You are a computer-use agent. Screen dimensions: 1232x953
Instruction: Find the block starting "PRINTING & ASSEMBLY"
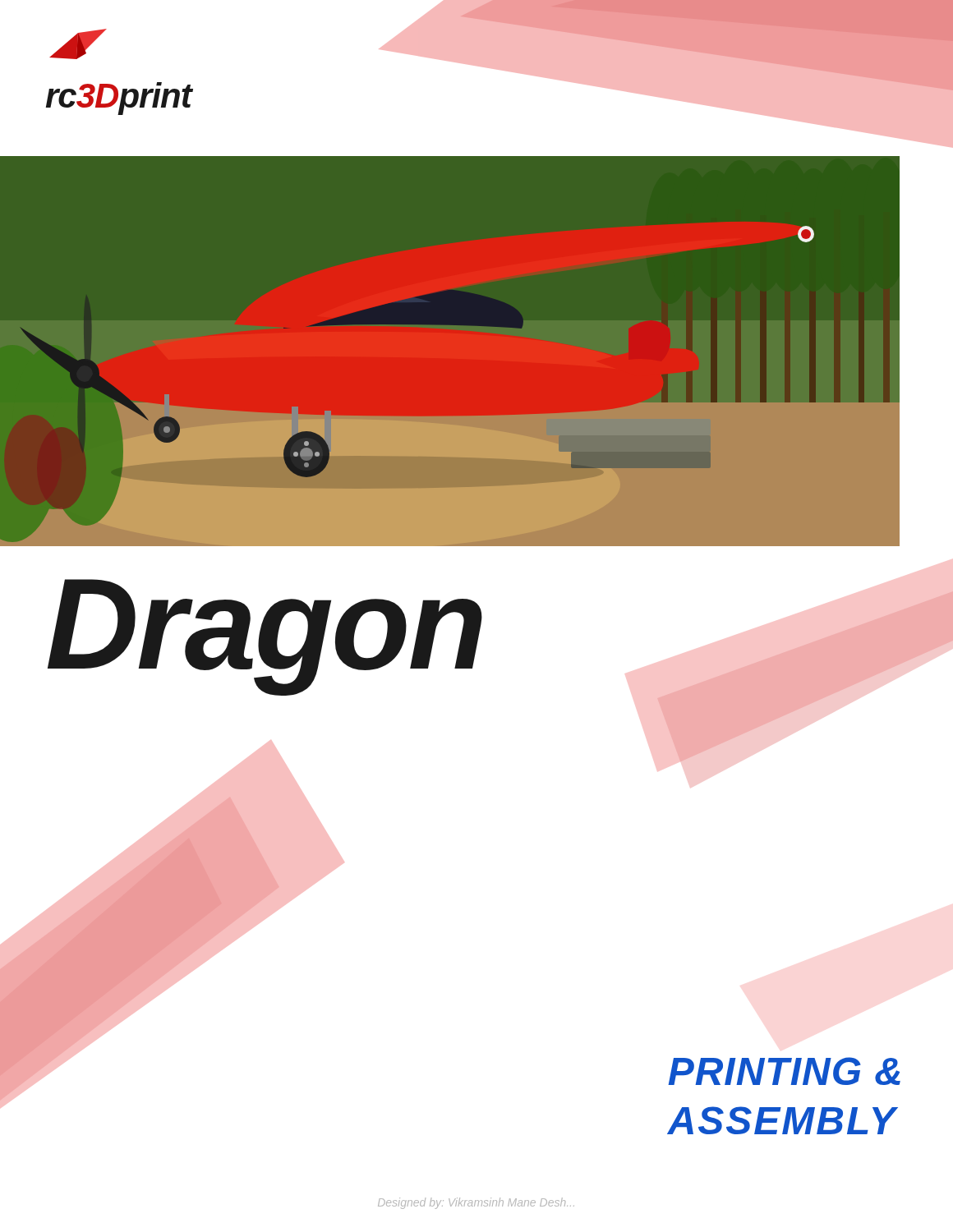click(786, 1096)
